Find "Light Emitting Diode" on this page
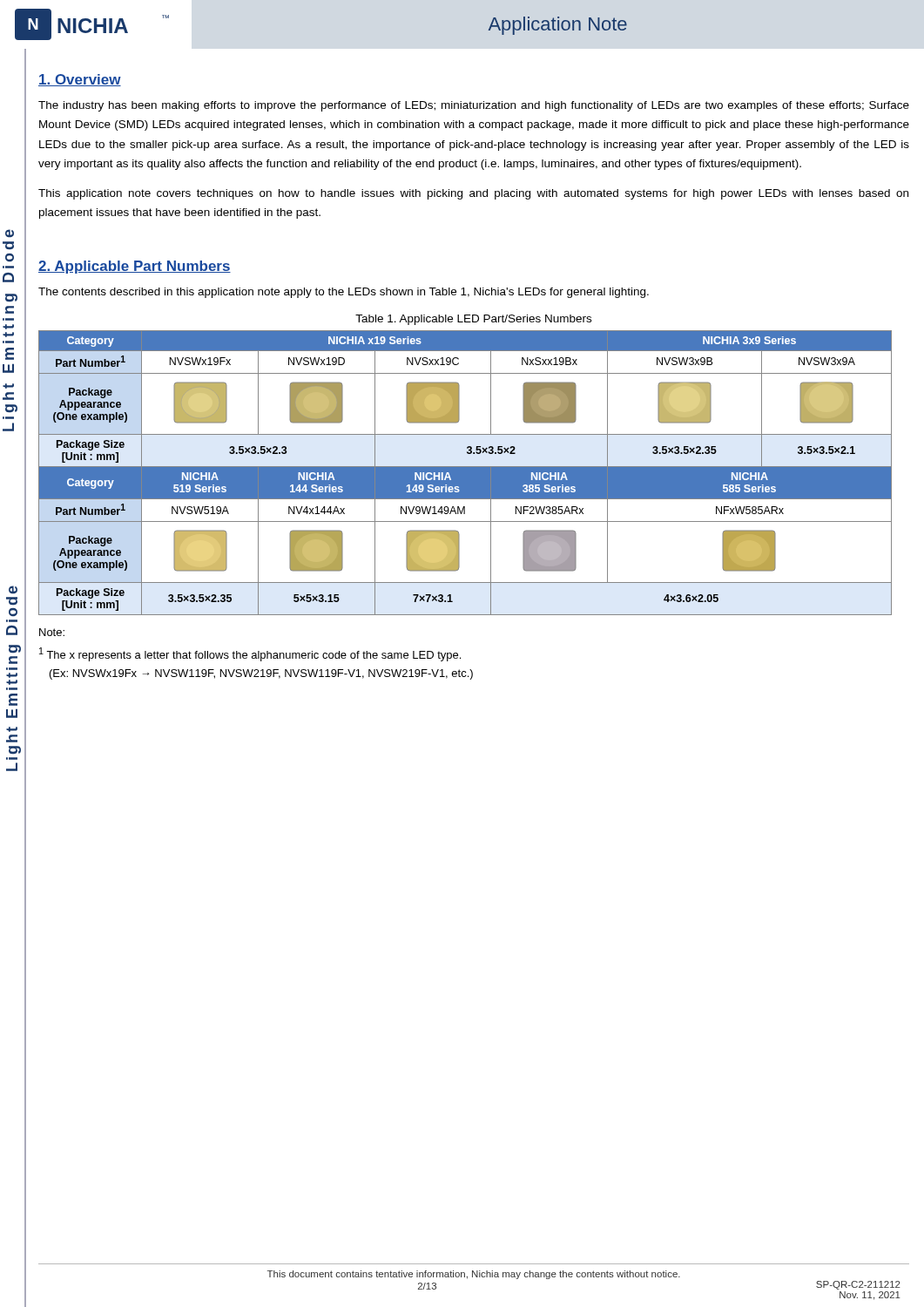924x1307 pixels. coord(11,329)
